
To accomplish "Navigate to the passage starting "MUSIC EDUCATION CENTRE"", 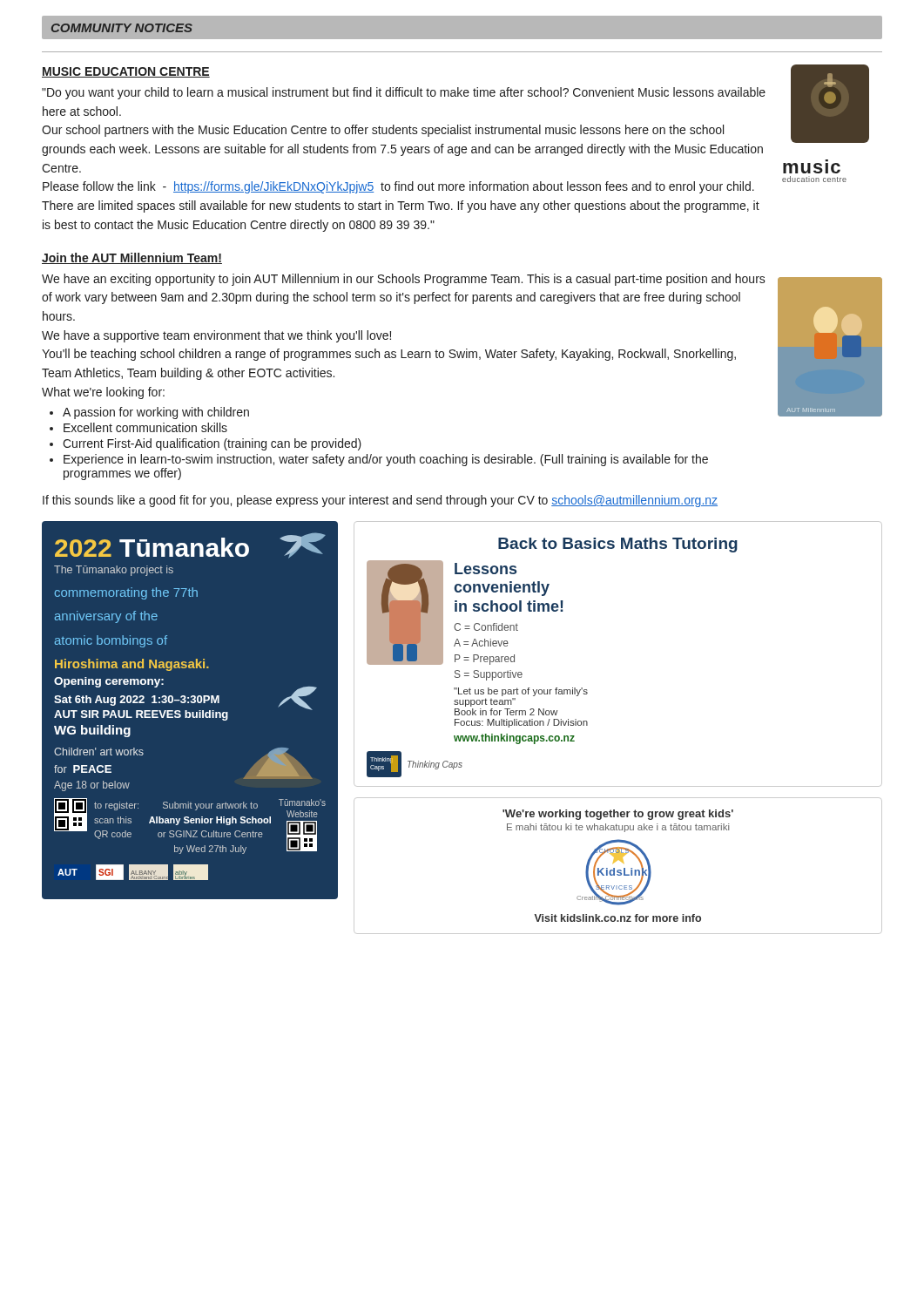I will [126, 71].
